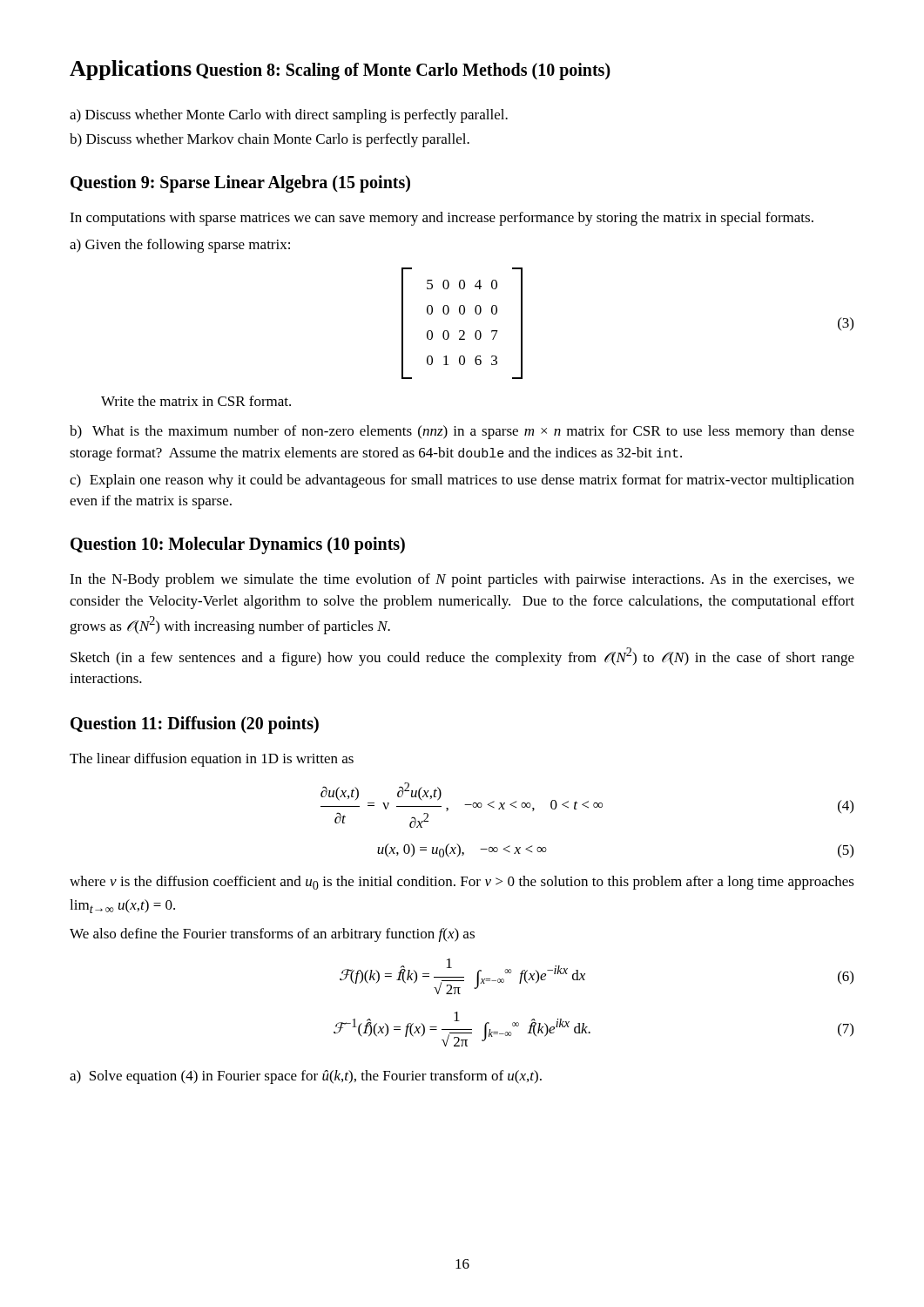Select the list item that says "a) Solve equation (4) in Fourier space for"

tap(306, 1076)
